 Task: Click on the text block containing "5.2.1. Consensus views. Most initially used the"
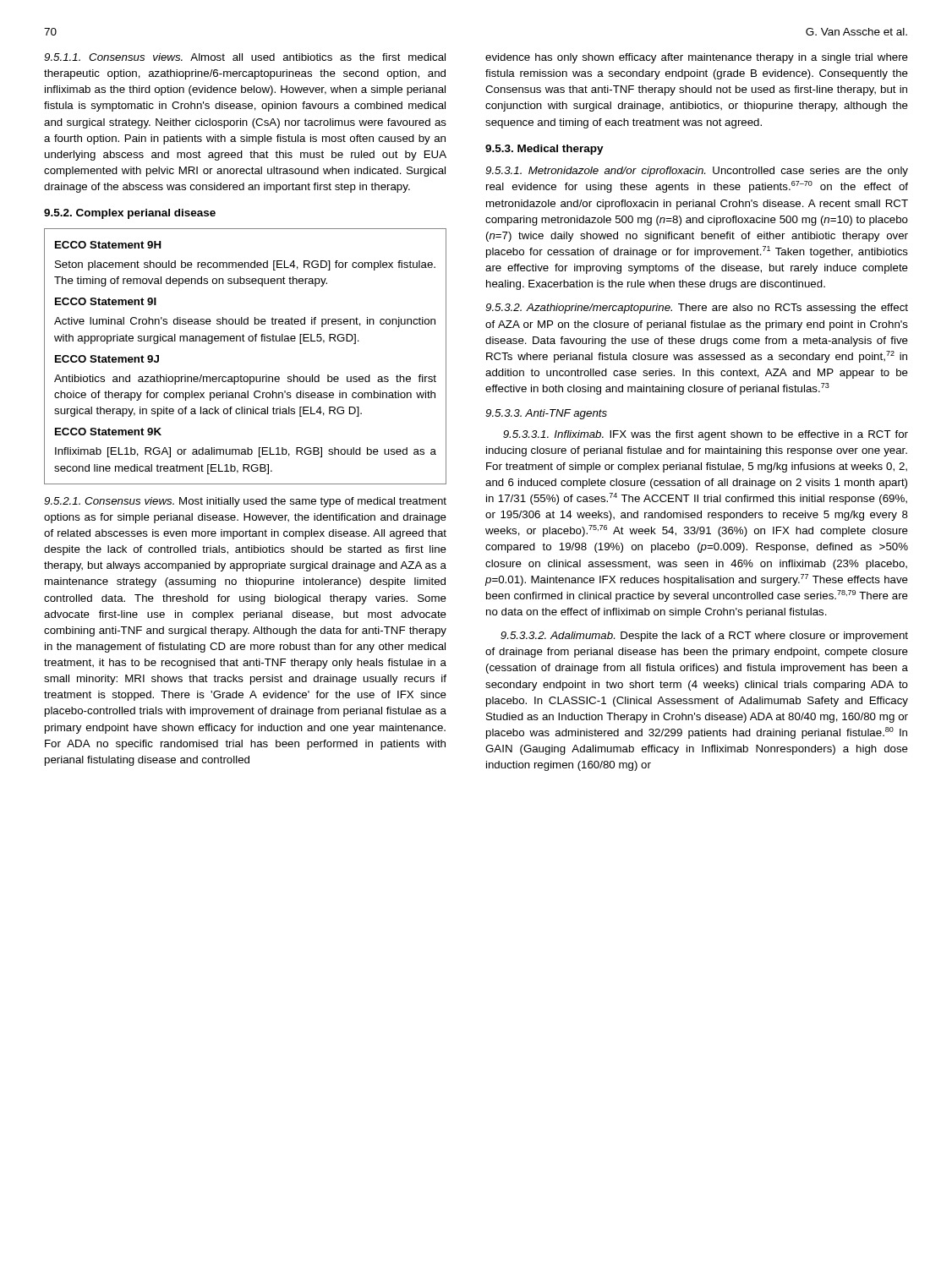tap(245, 630)
